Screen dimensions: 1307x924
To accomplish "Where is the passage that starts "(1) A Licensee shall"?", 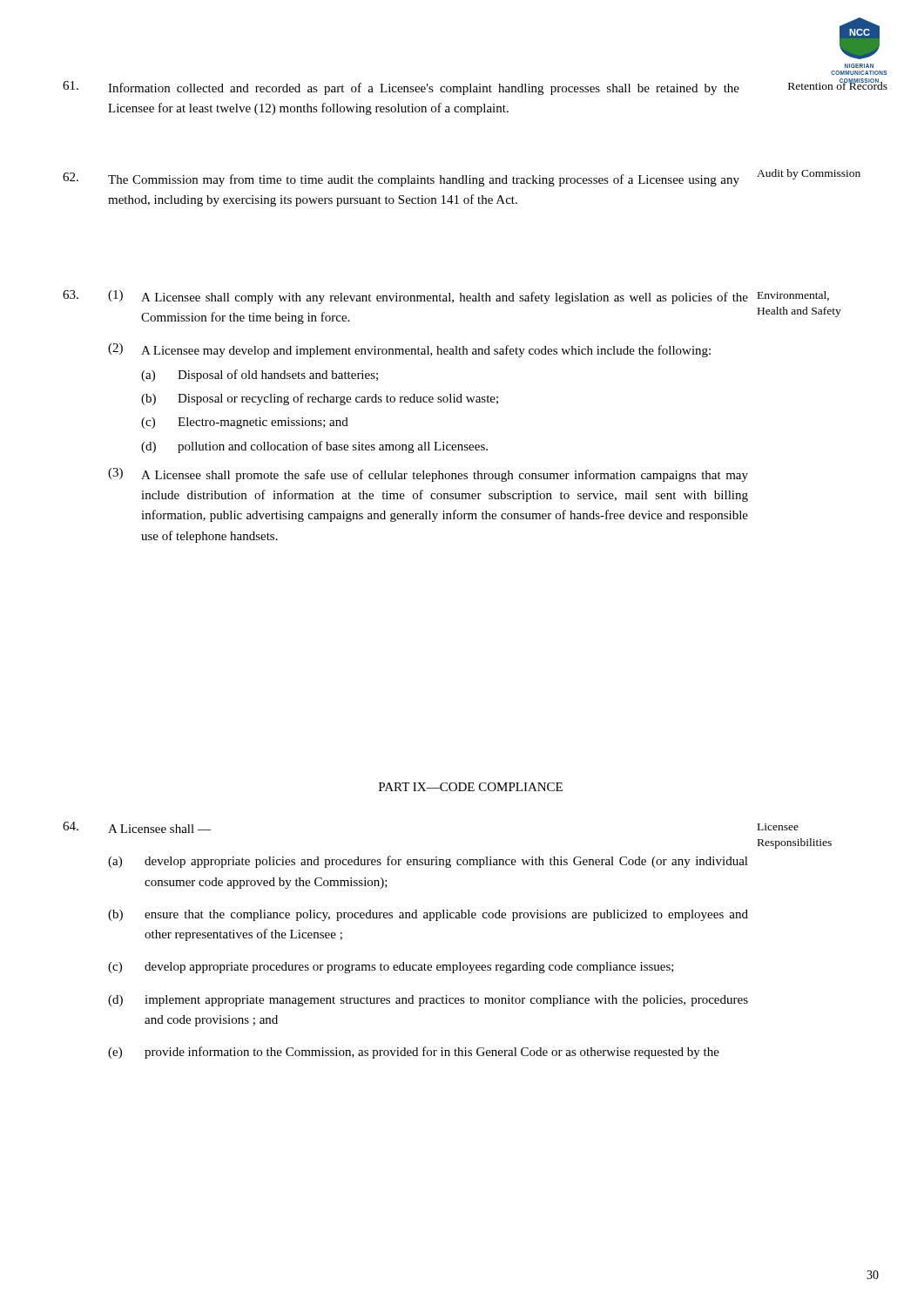I will point(428,308).
